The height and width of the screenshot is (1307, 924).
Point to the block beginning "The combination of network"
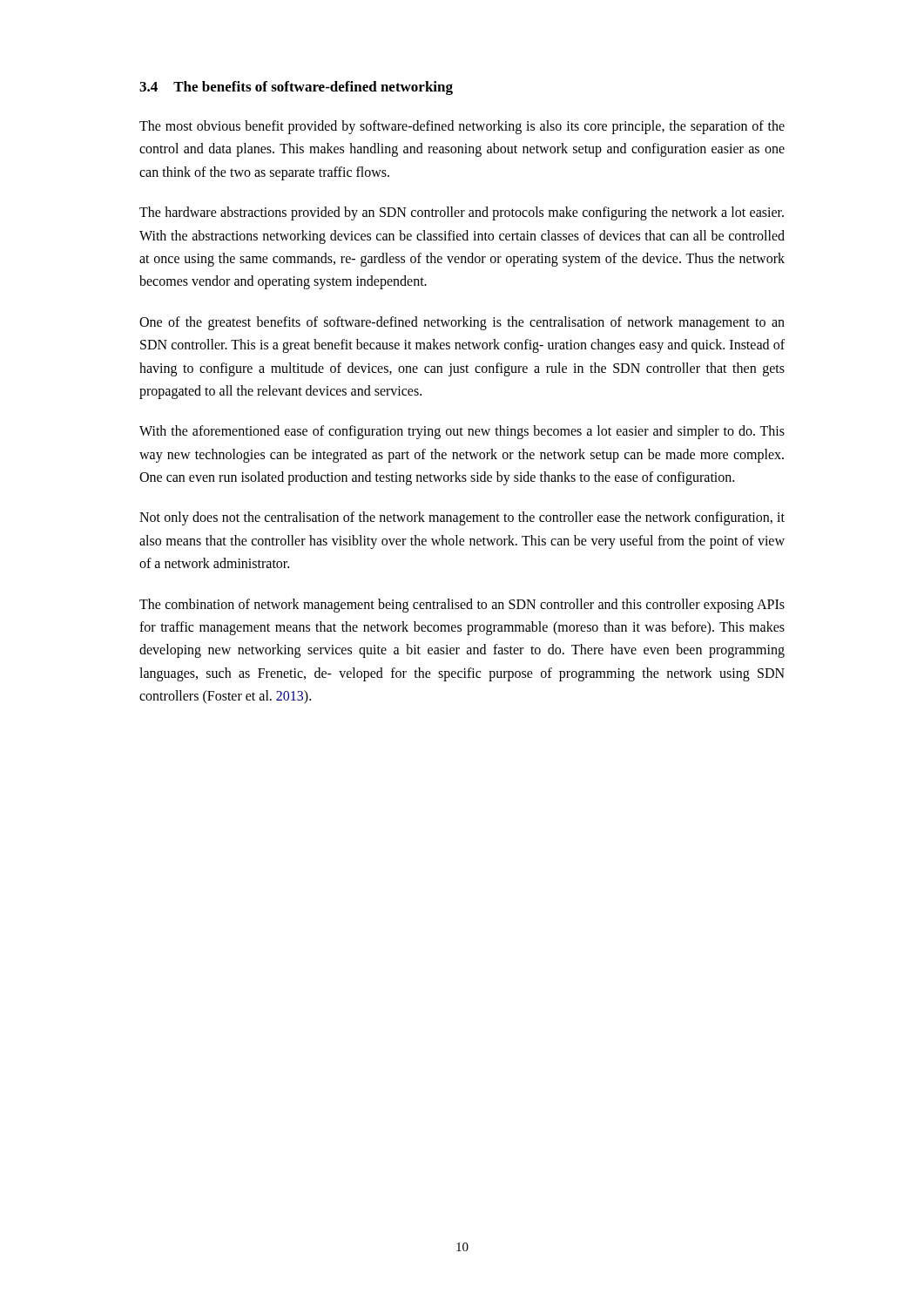pyautogui.click(x=462, y=650)
